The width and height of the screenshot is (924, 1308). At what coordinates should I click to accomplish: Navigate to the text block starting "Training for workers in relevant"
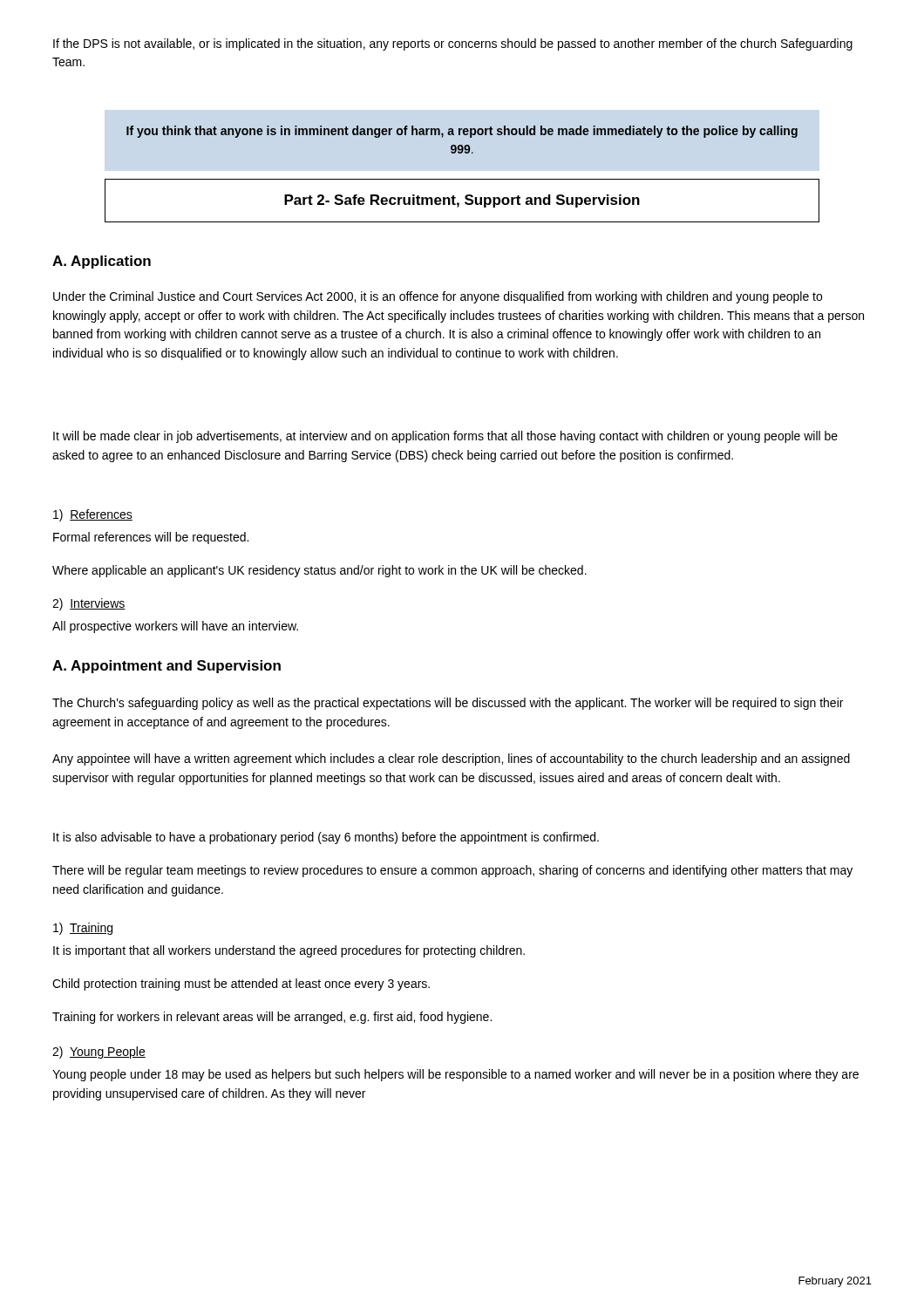(x=273, y=1017)
